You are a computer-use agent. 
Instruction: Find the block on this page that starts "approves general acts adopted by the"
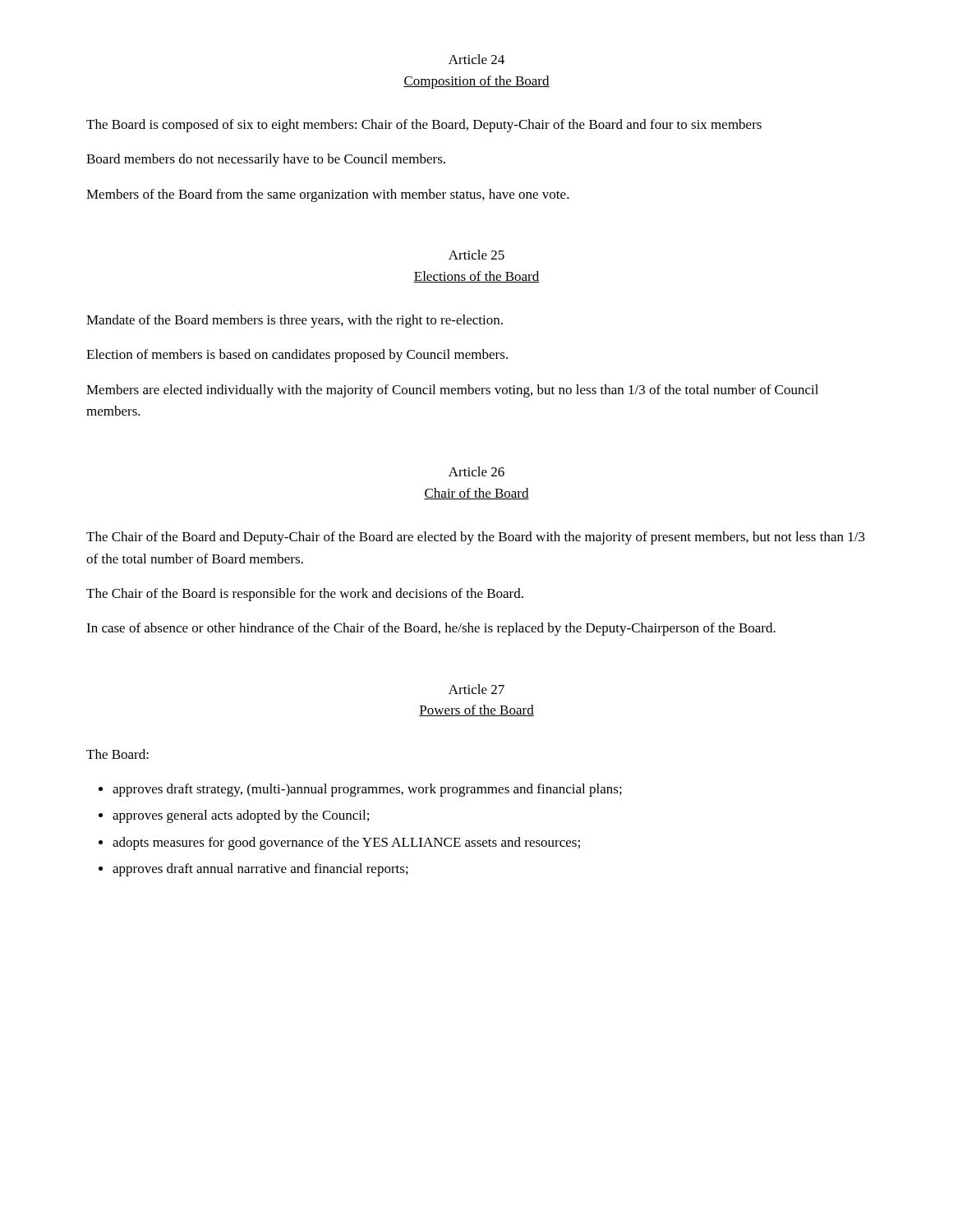tap(241, 816)
